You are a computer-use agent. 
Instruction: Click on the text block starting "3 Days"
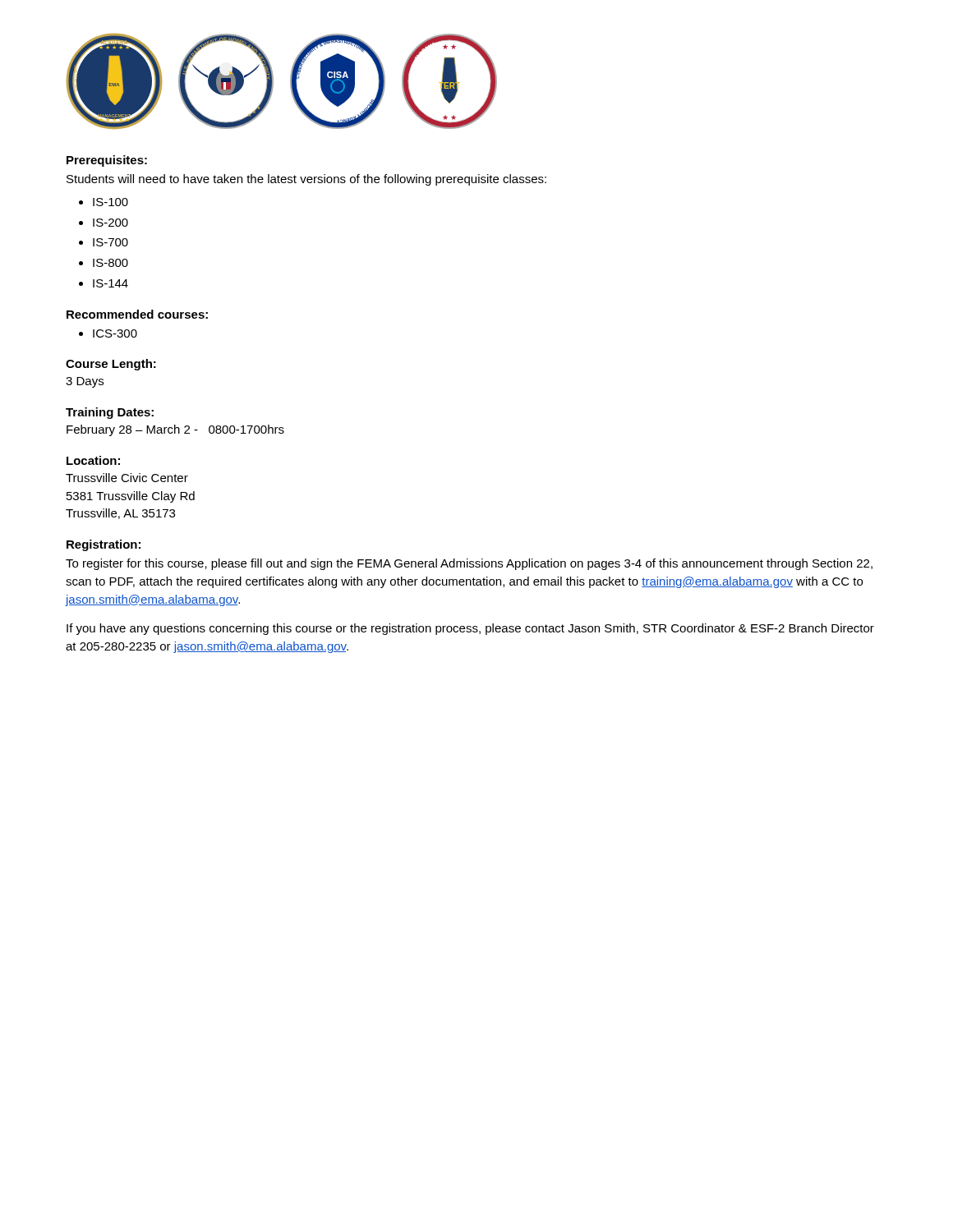85,382
